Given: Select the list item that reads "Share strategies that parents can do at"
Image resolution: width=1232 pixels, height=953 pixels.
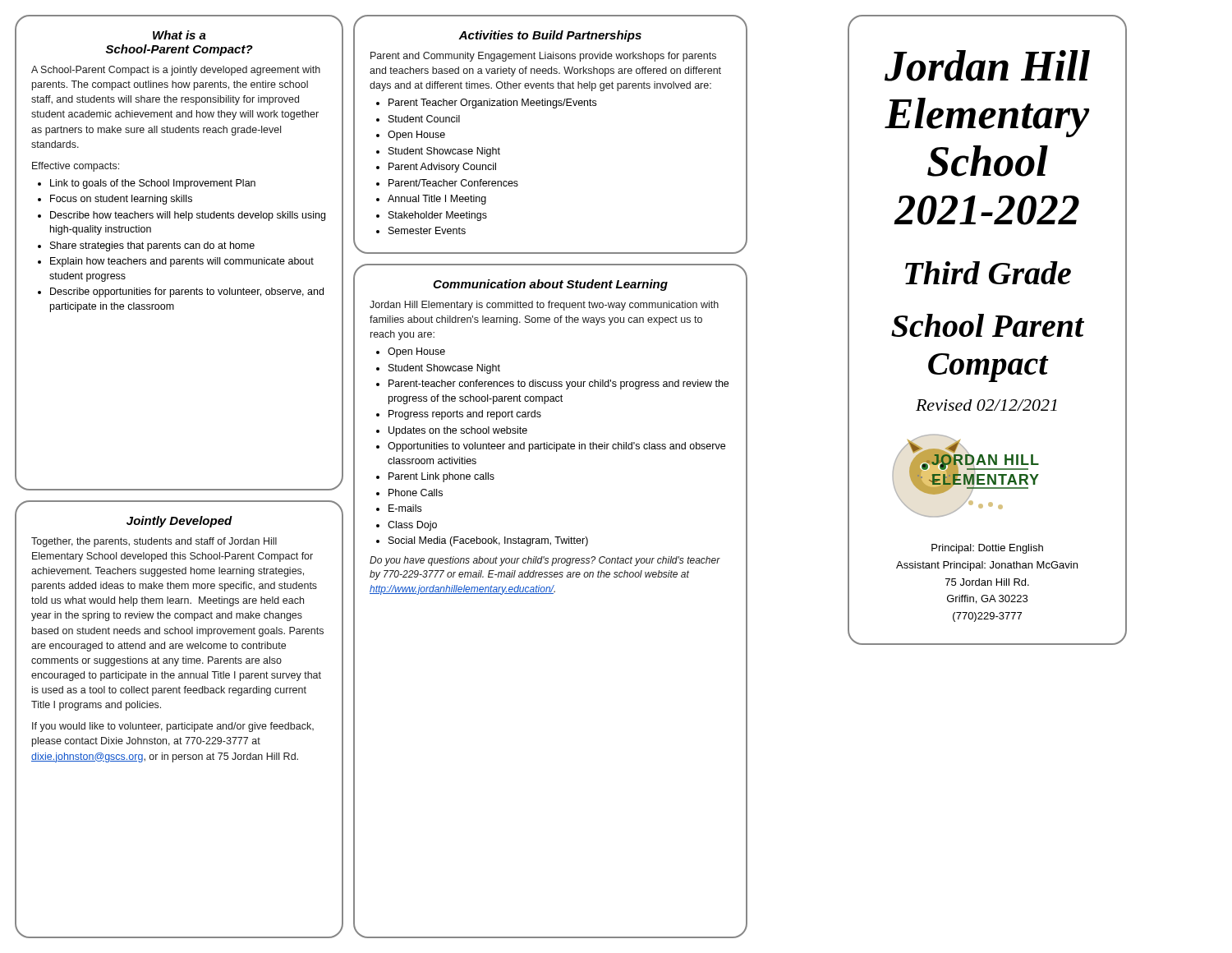Looking at the screenshot, I should [x=152, y=246].
